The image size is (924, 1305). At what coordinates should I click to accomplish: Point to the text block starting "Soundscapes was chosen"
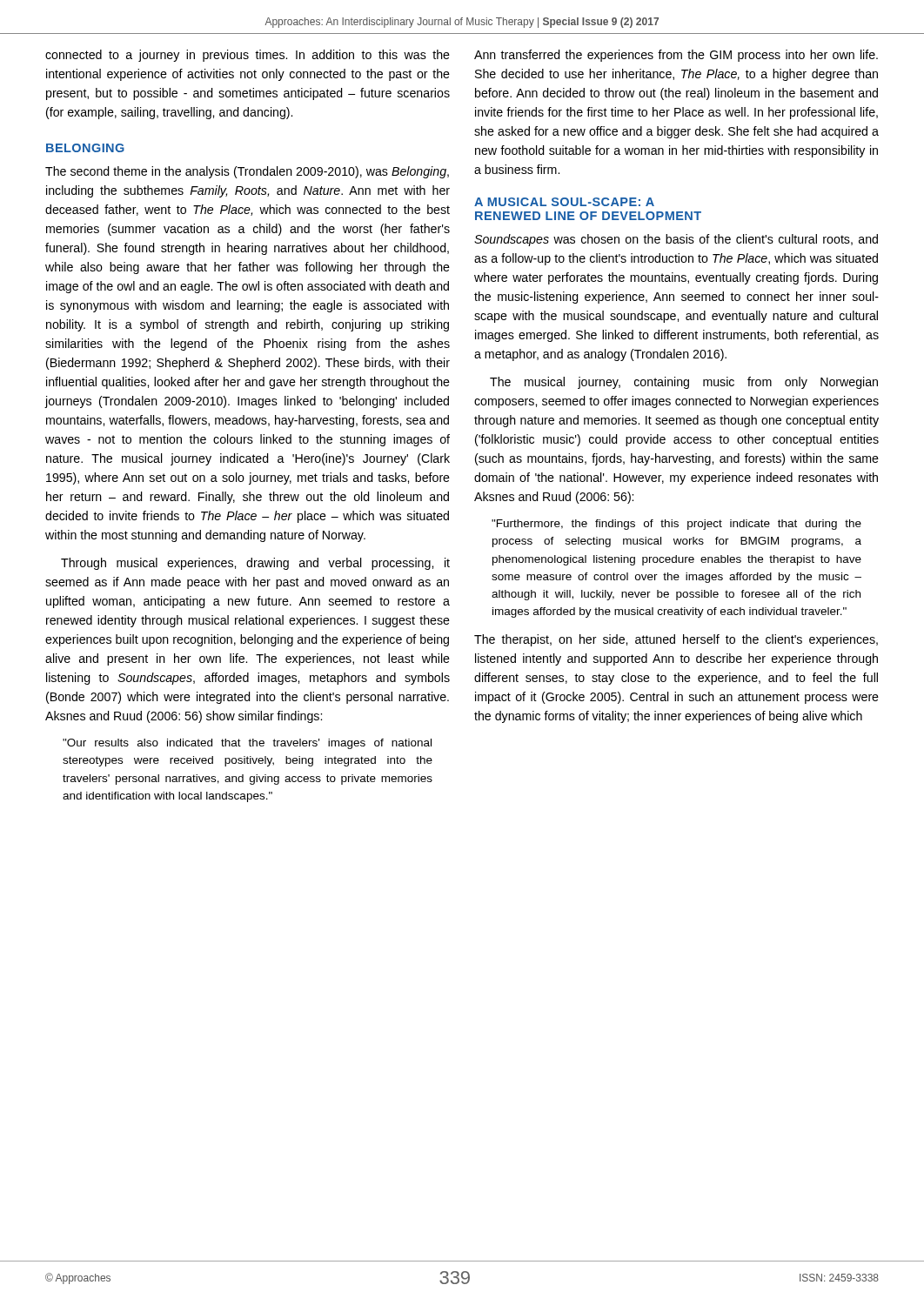click(676, 297)
